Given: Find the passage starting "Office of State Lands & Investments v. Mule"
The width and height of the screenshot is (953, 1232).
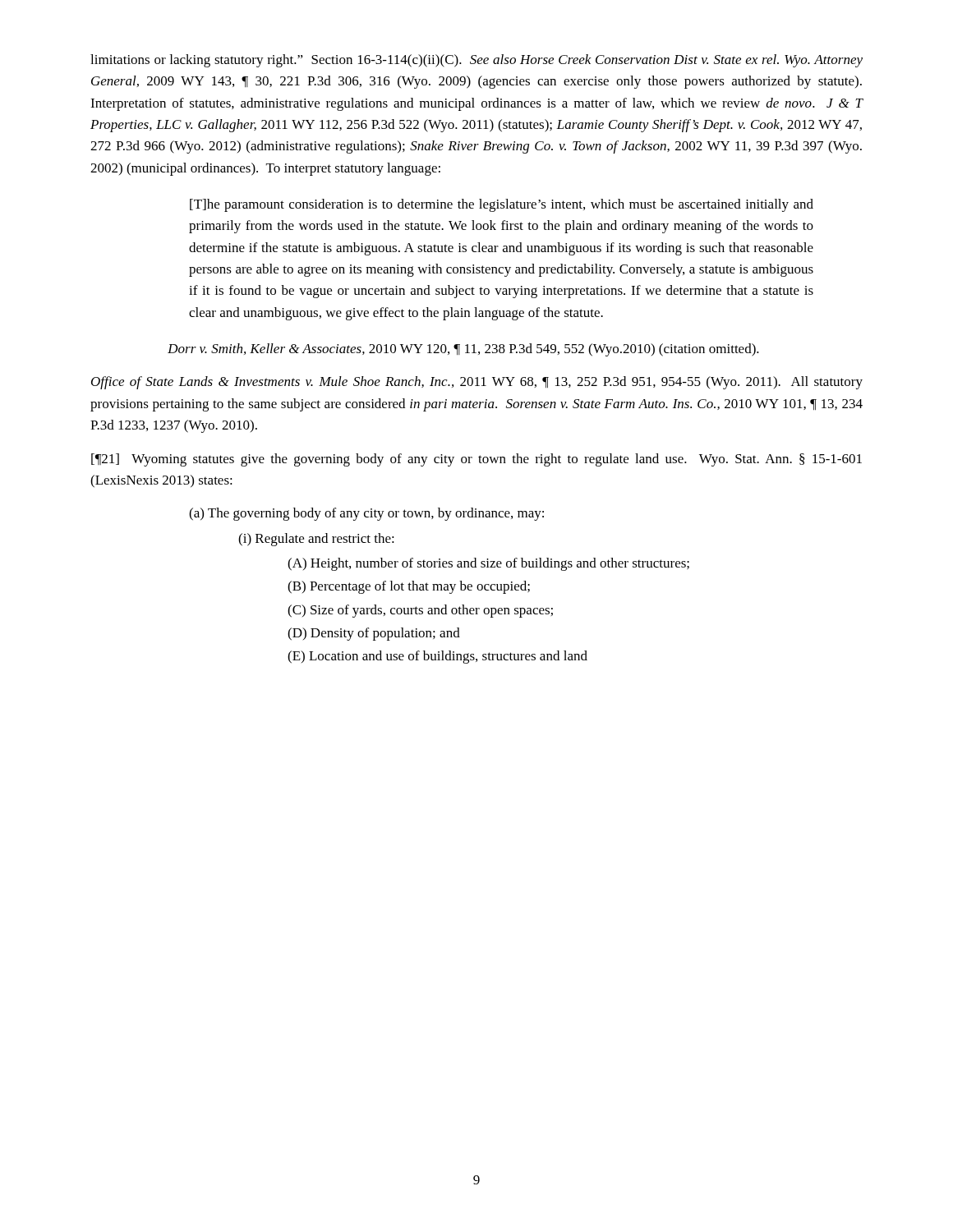Looking at the screenshot, I should [476, 403].
